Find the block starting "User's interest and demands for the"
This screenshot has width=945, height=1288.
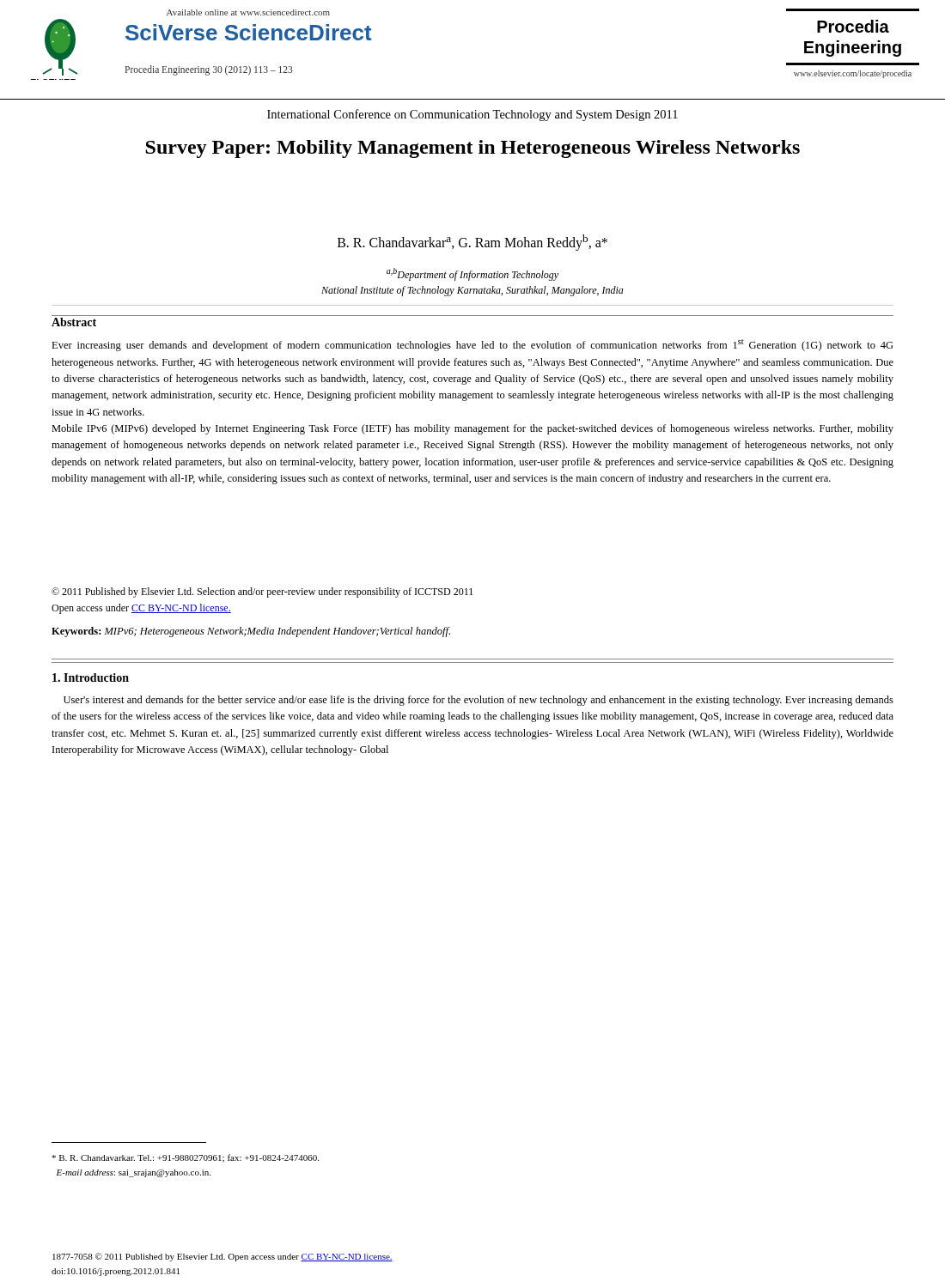coord(472,725)
